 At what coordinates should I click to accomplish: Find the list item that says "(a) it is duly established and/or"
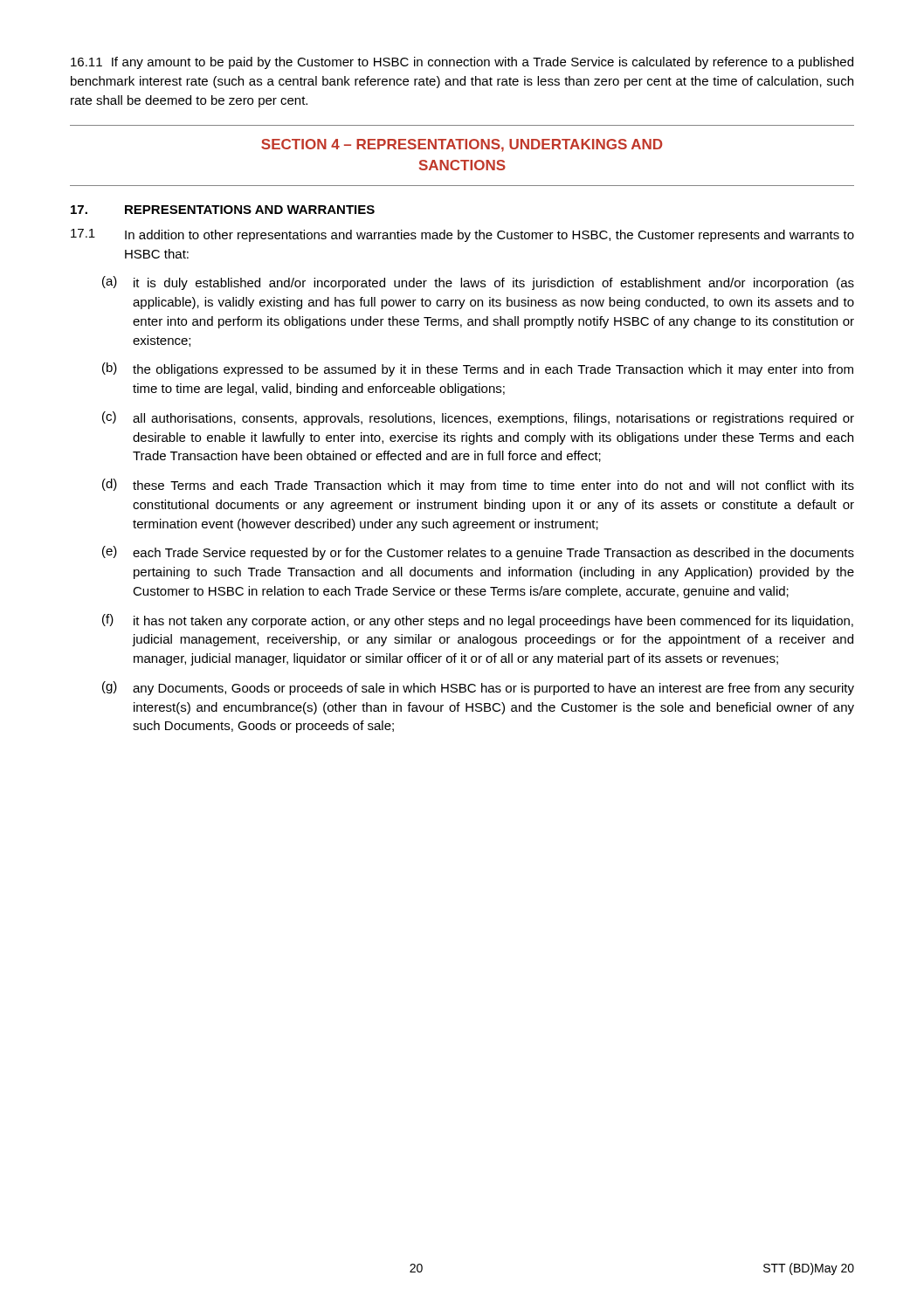(478, 312)
